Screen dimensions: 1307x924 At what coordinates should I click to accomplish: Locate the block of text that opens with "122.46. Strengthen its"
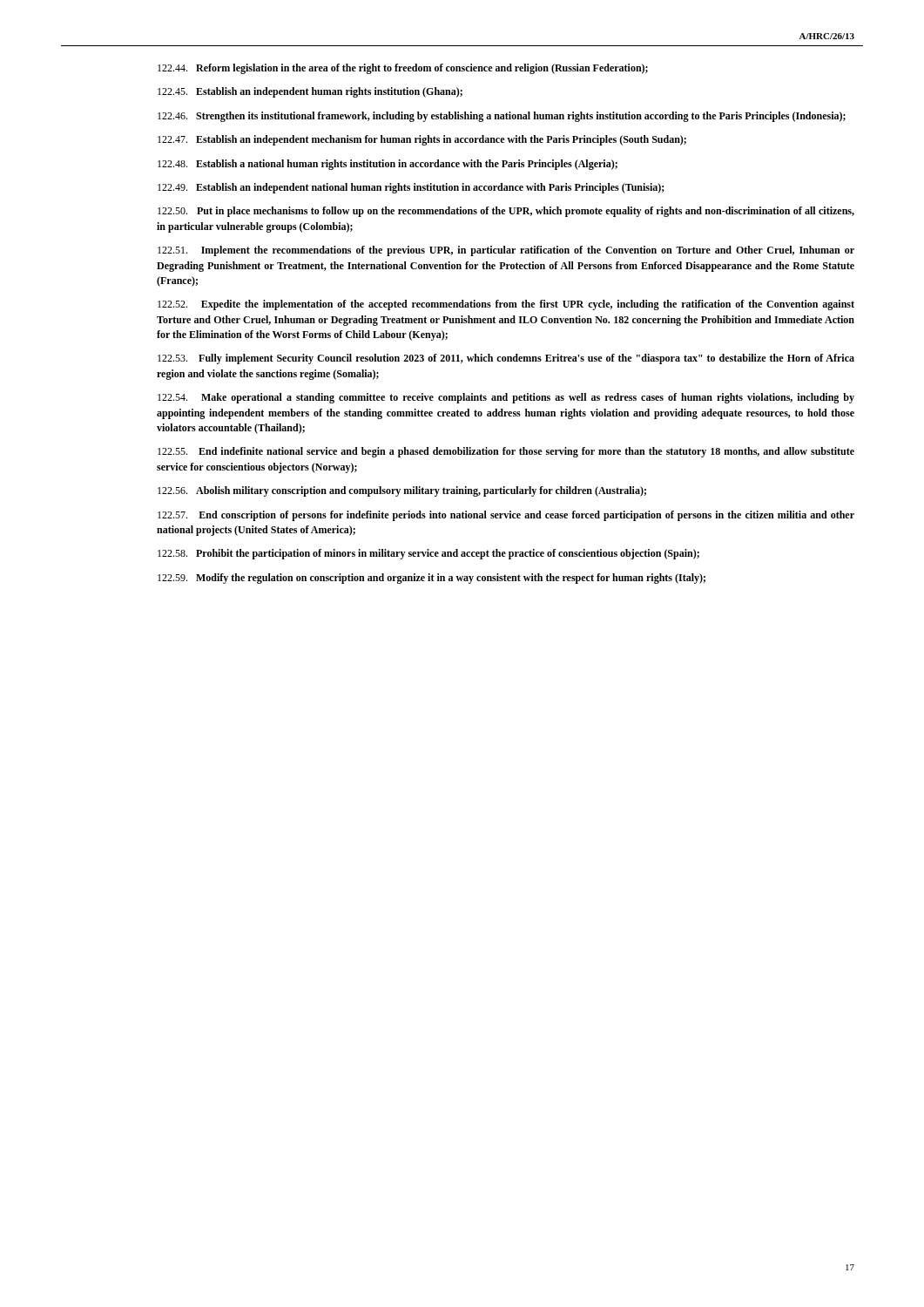click(501, 116)
